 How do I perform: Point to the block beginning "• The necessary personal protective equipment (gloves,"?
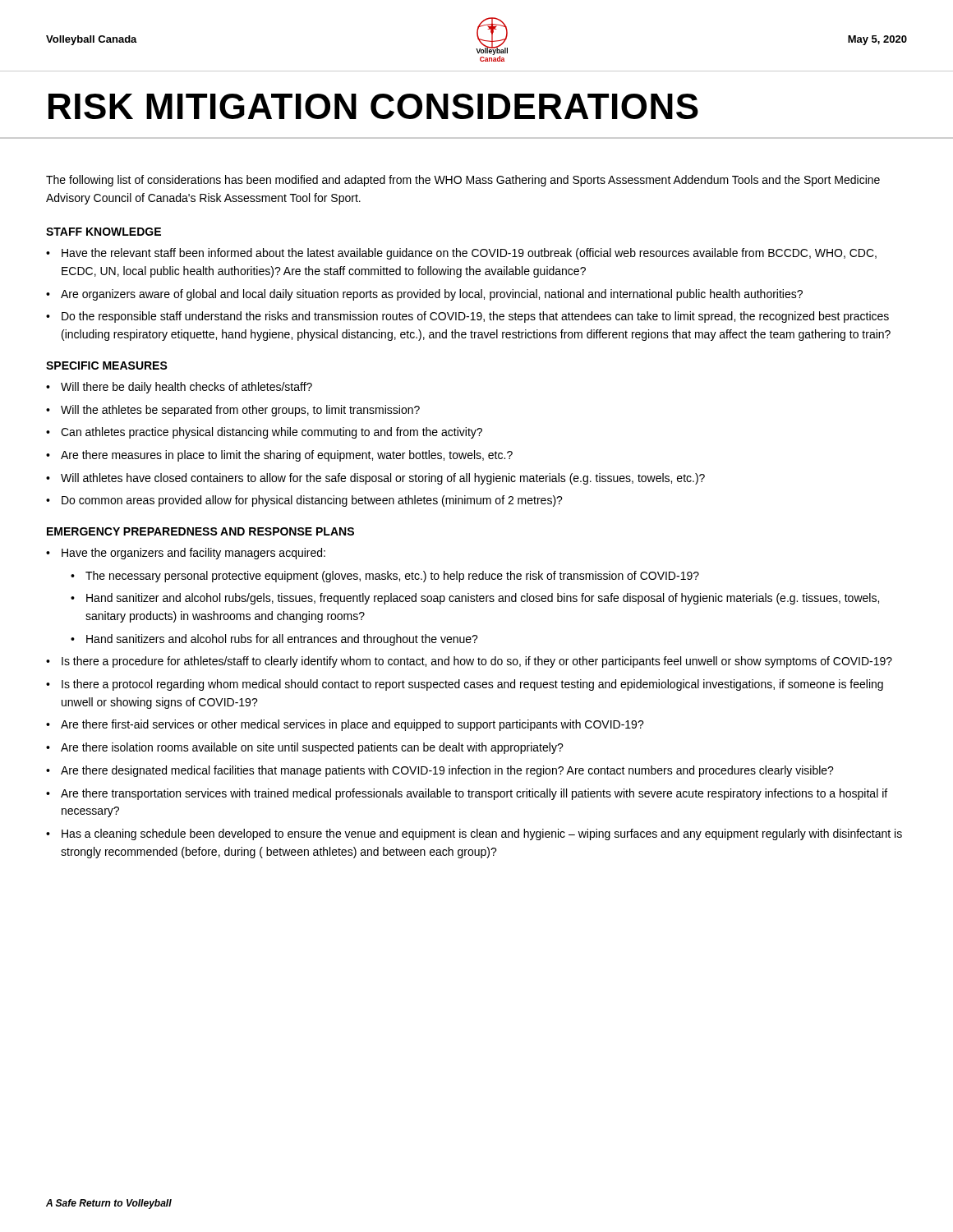(x=489, y=576)
